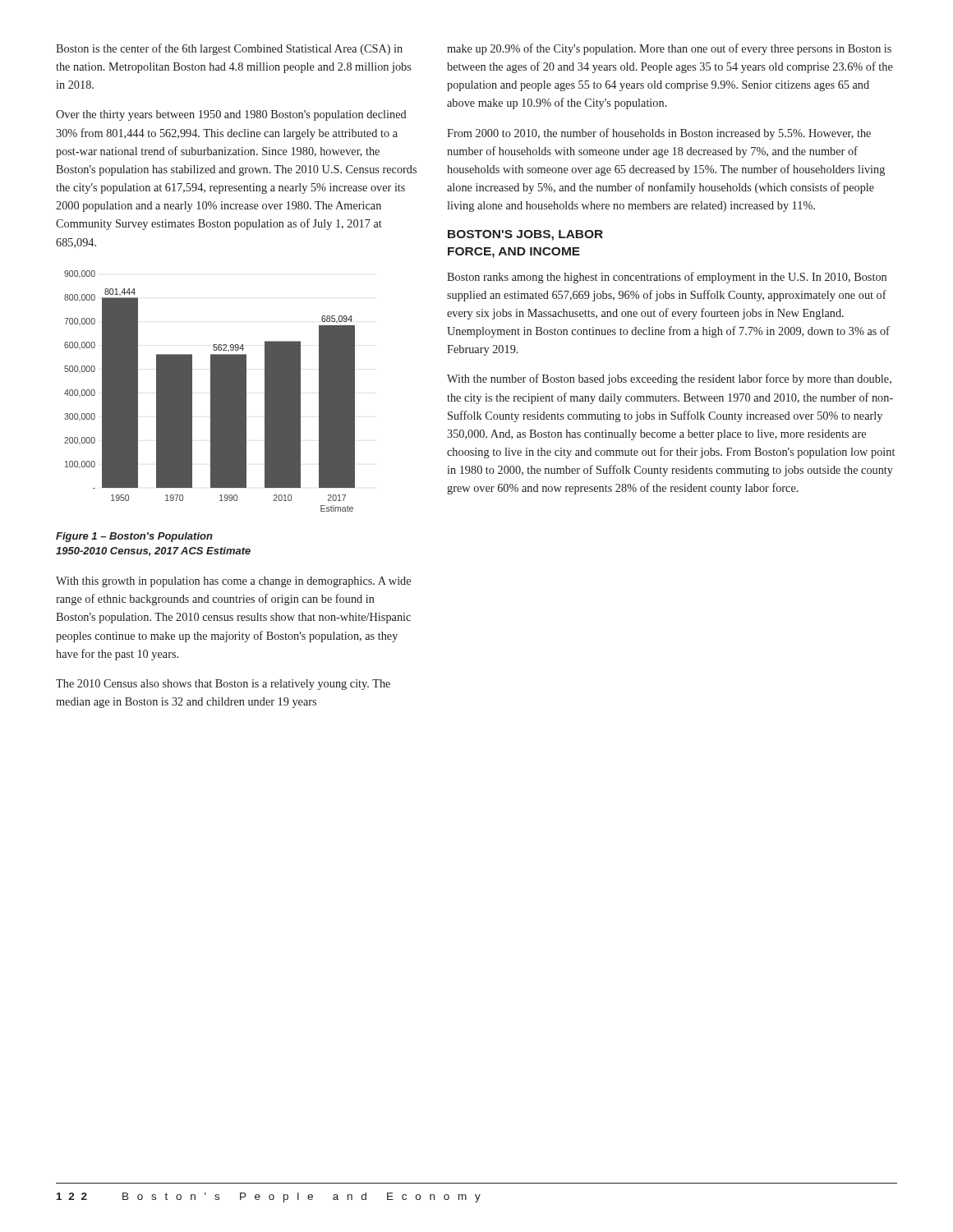Click on the section header that says "BOSTON'S JOBS, LABORFORCE, AND INCOME"
The image size is (953, 1232).
click(x=525, y=235)
